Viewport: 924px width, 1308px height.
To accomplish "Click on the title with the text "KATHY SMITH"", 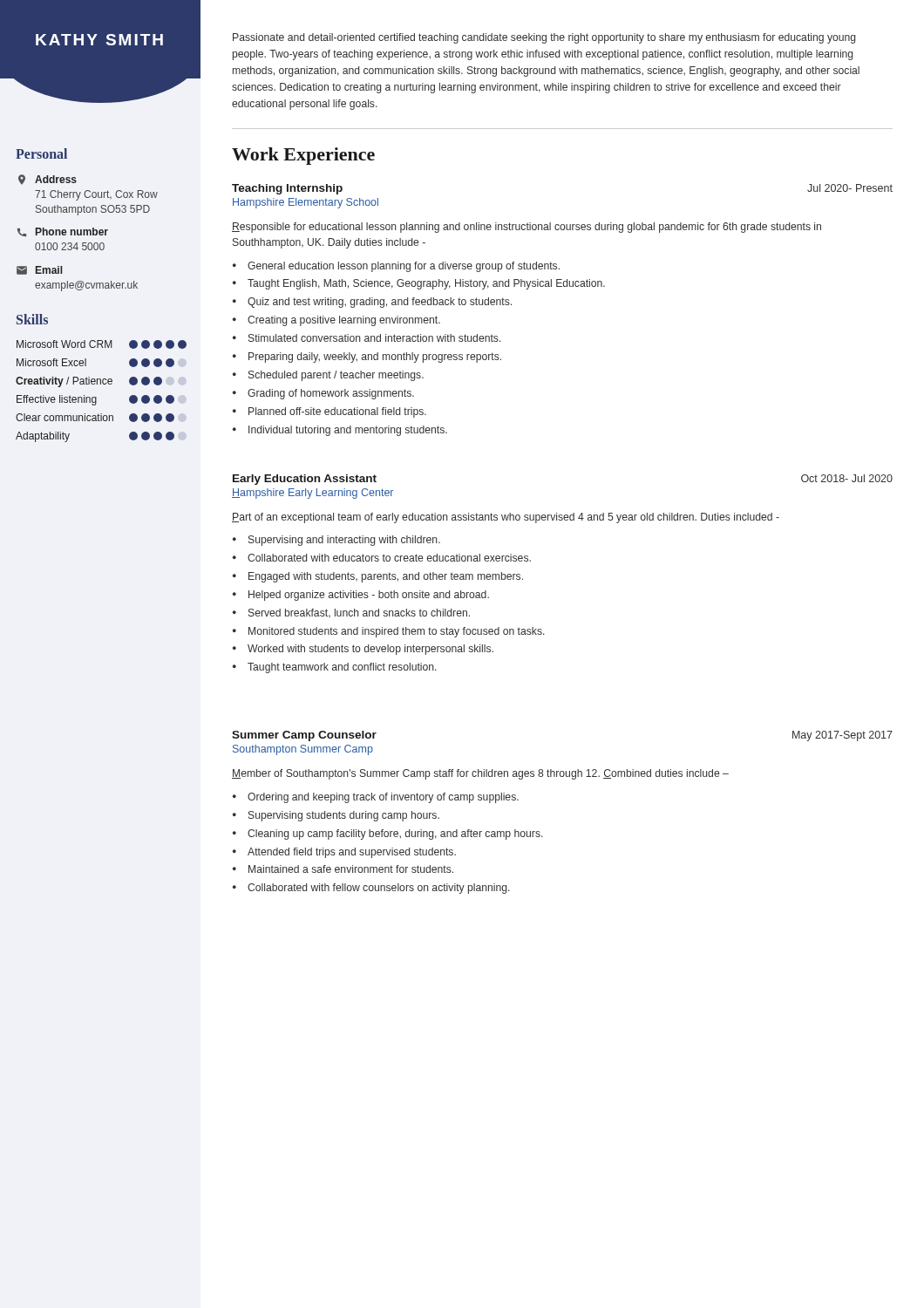I will point(100,39).
